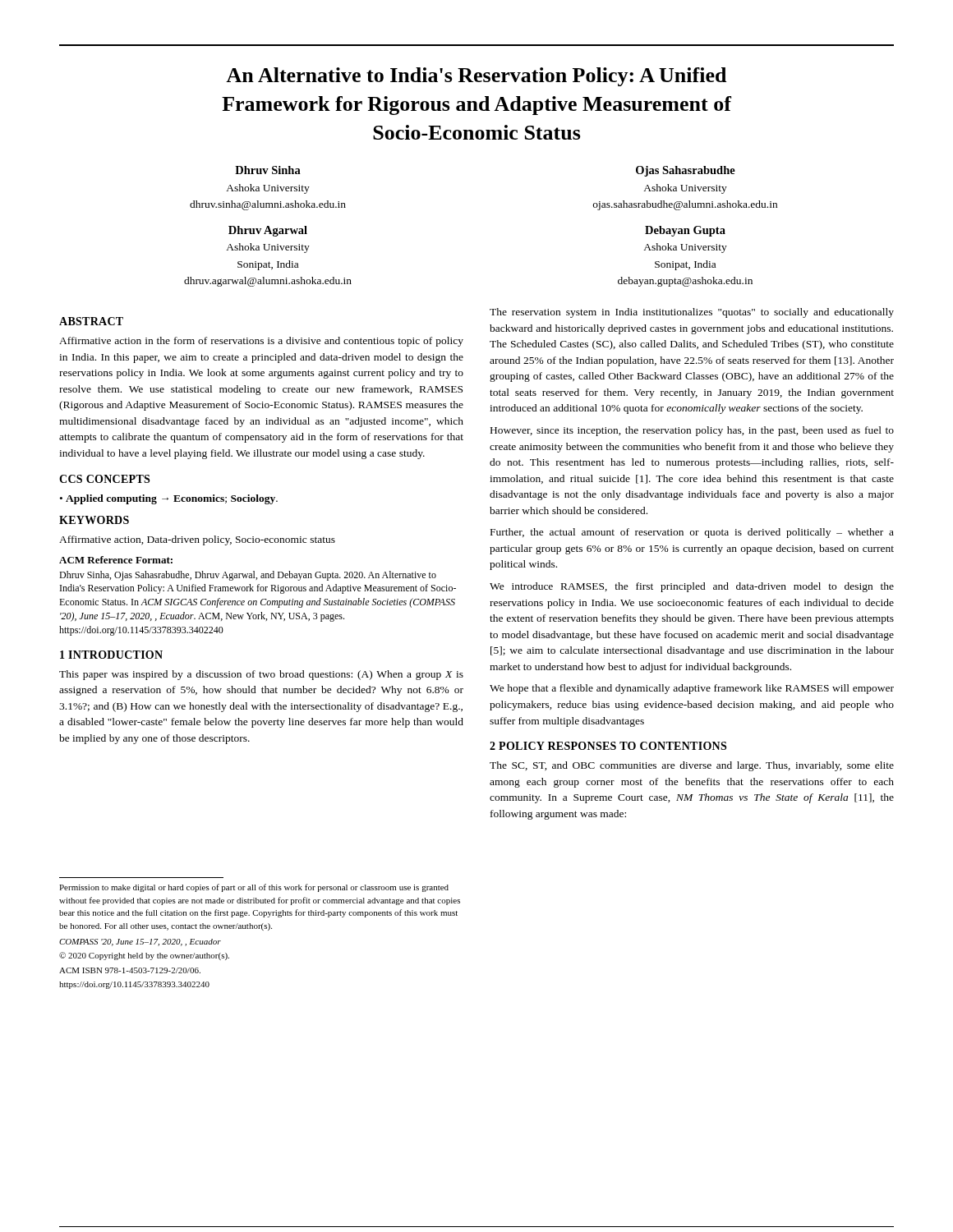This screenshot has height=1232, width=953.
Task: Click on the text block that reads "We introduce RAMSES, the first principled and data-driven"
Action: 692,626
